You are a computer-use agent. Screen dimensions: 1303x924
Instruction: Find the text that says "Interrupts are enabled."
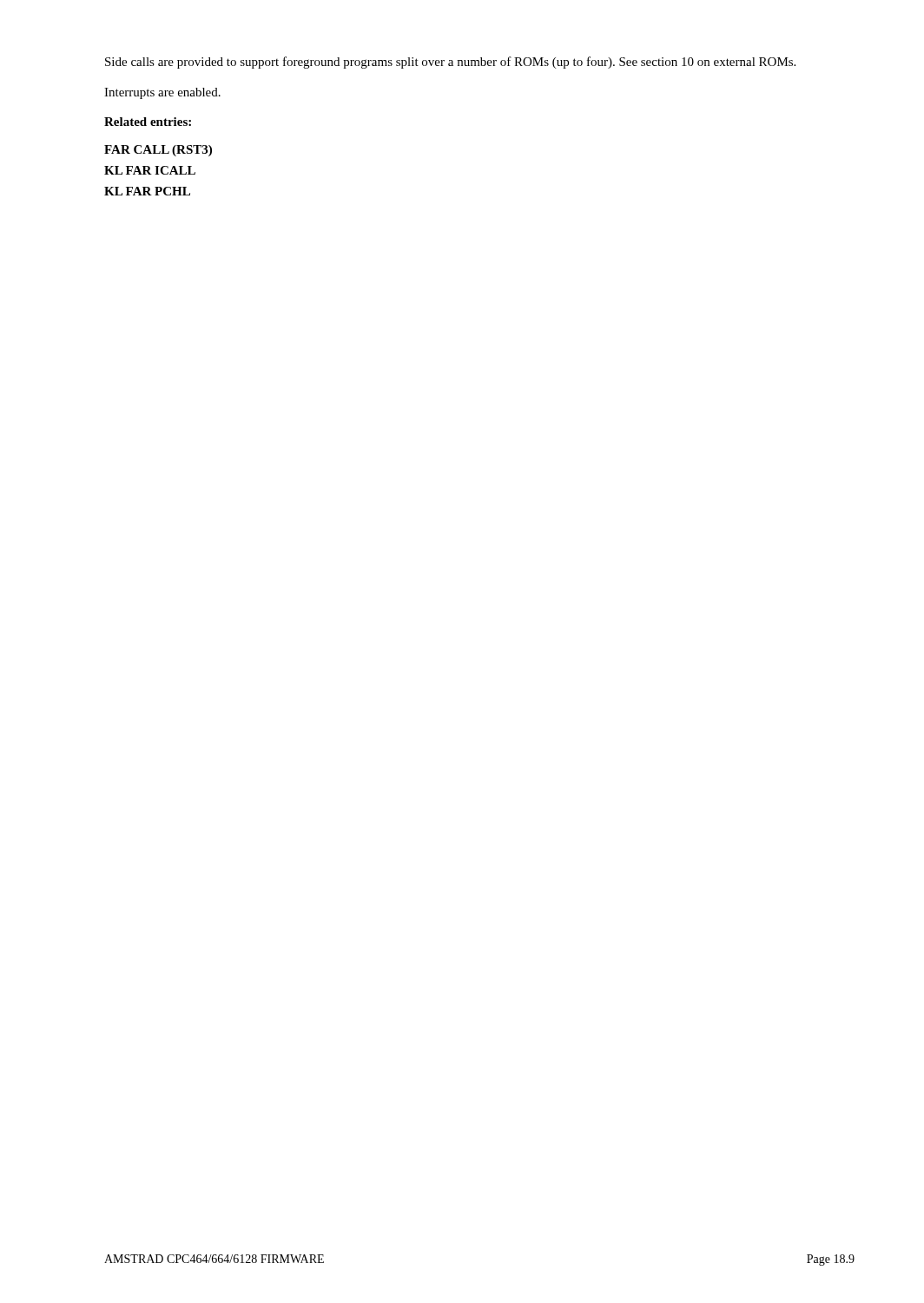click(x=163, y=92)
